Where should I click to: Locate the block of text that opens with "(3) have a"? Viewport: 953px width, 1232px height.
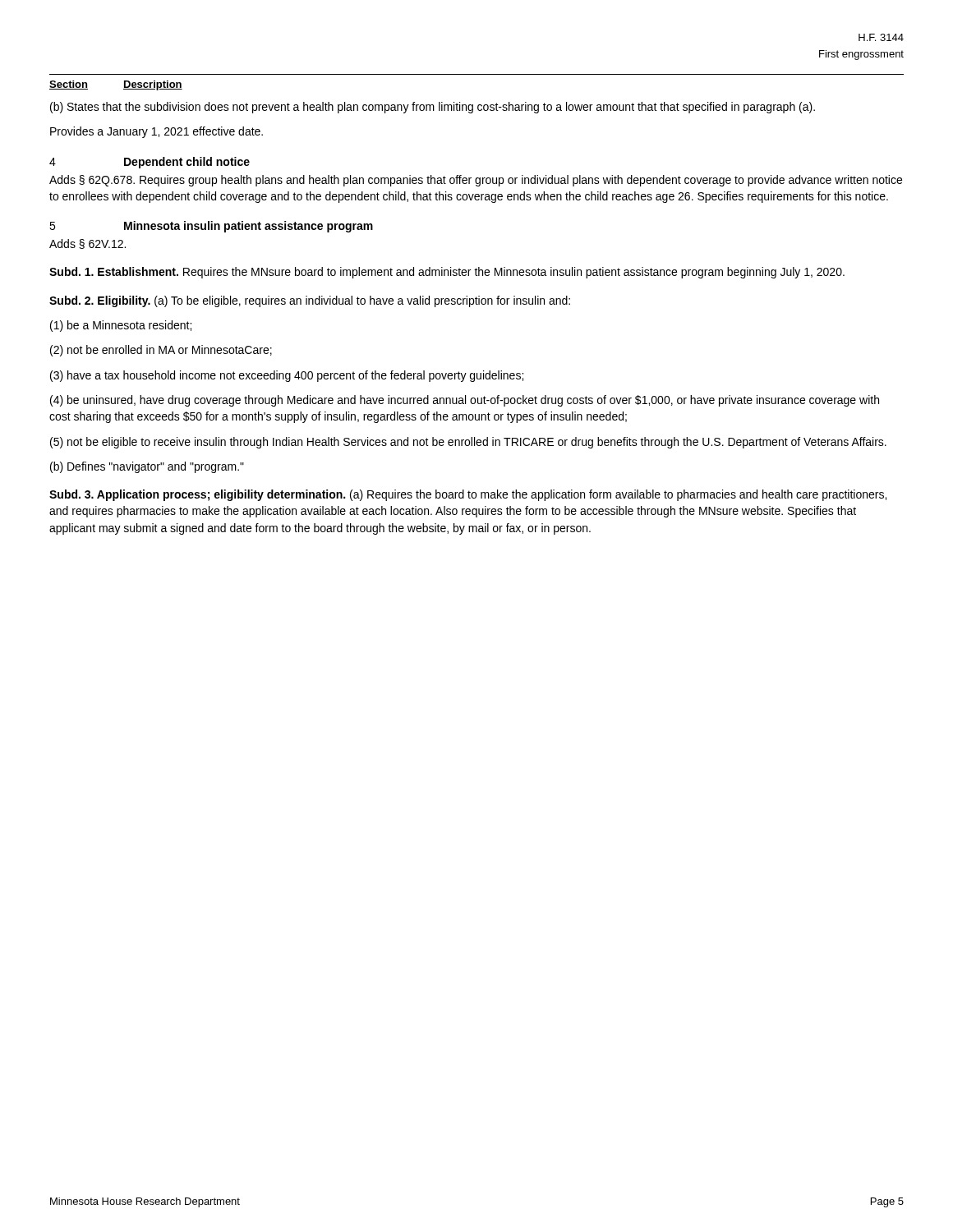[287, 375]
